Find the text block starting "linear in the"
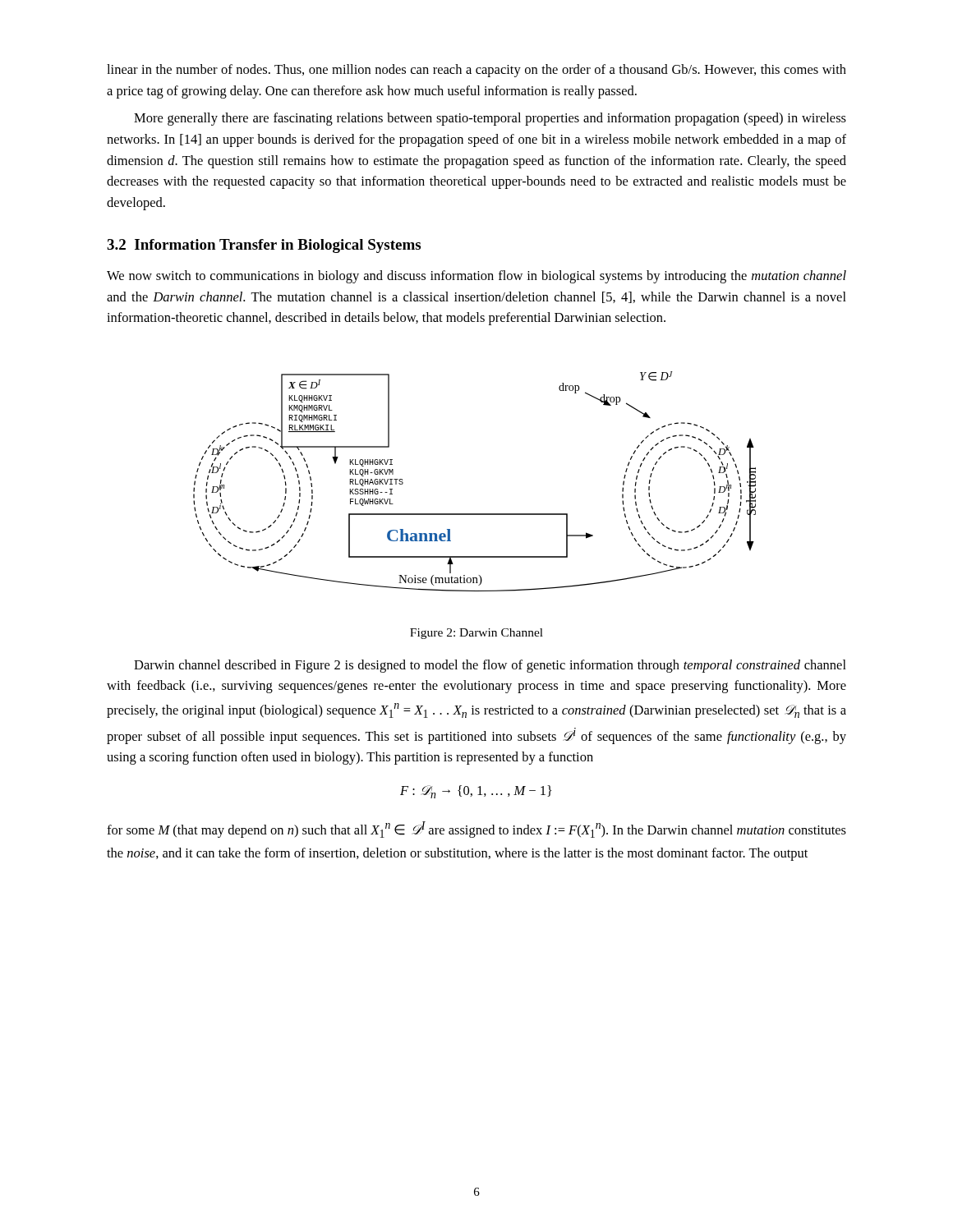 tap(476, 136)
